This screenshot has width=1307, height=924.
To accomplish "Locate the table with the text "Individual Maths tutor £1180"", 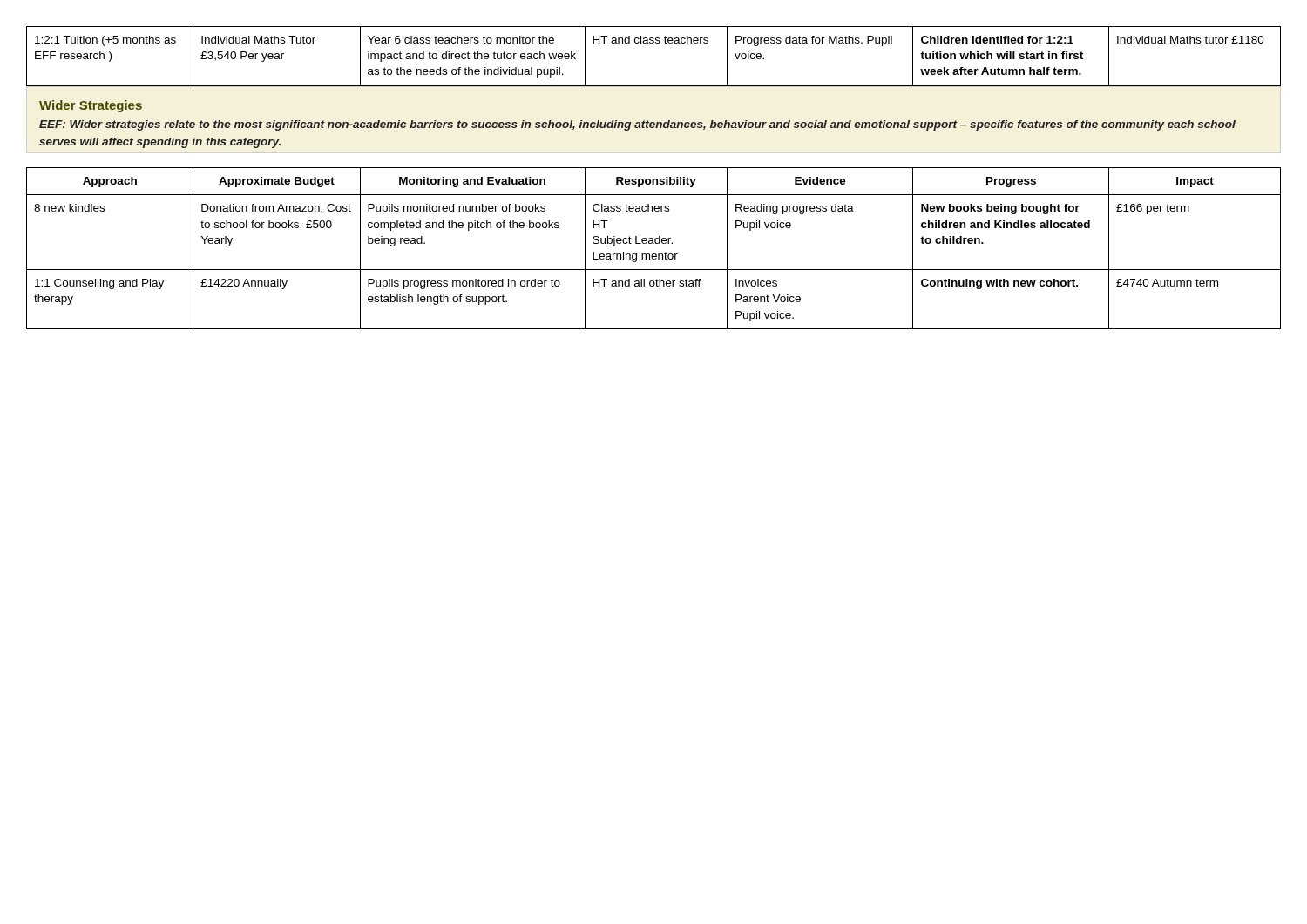I will [x=654, y=56].
